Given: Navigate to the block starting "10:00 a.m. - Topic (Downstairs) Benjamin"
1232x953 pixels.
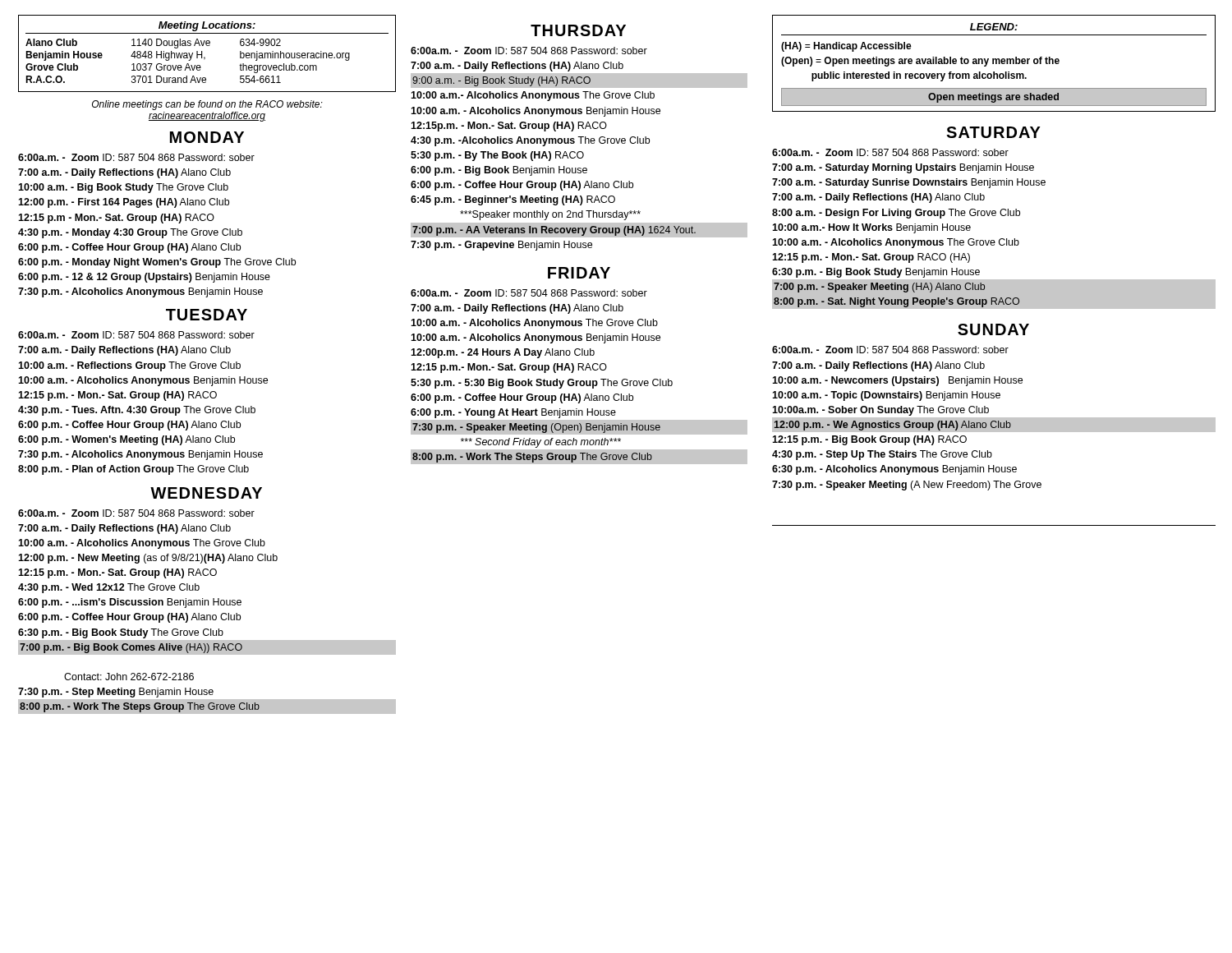Looking at the screenshot, I should click(x=886, y=395).
